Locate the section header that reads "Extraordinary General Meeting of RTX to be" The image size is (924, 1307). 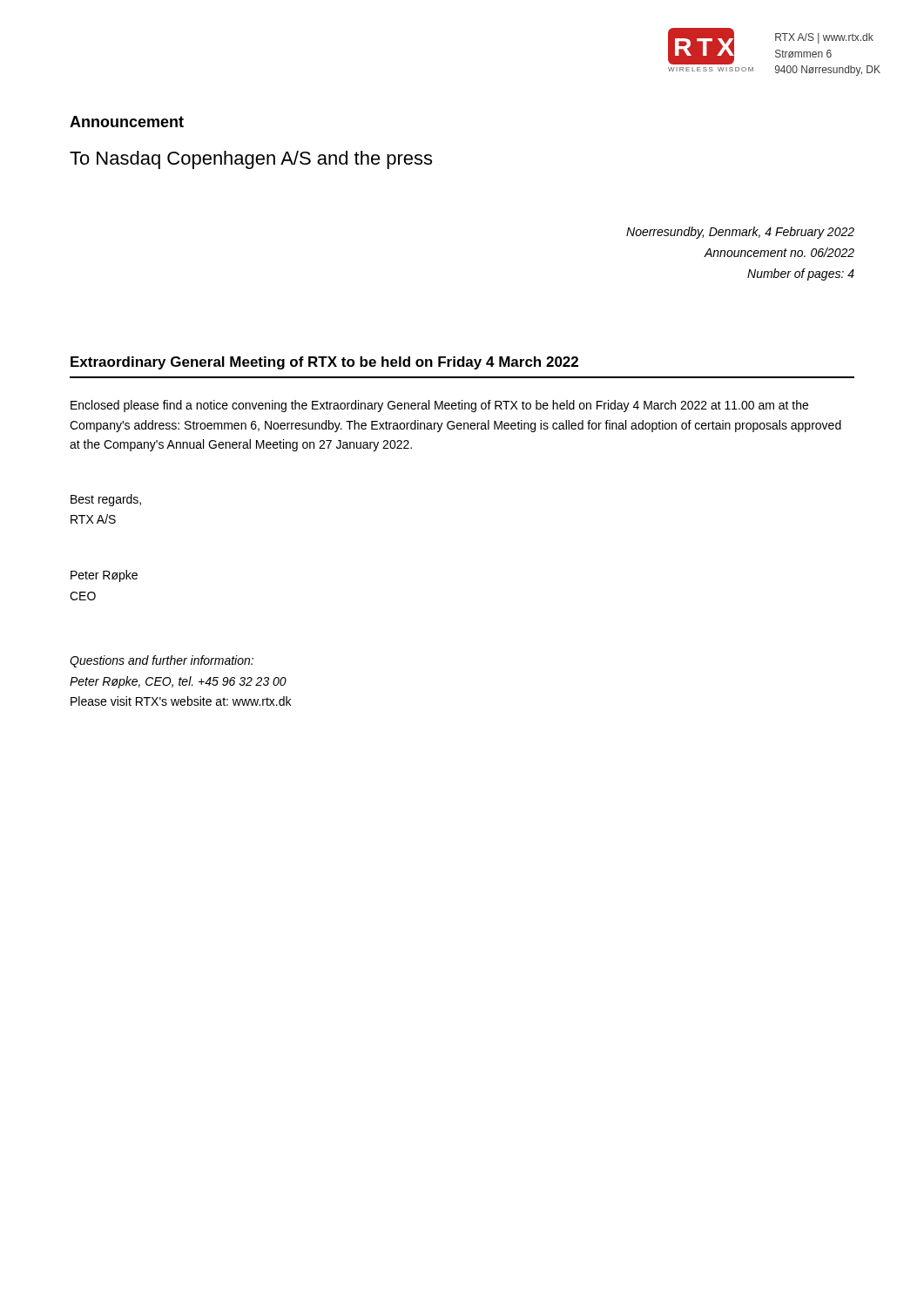click(324, 362)
